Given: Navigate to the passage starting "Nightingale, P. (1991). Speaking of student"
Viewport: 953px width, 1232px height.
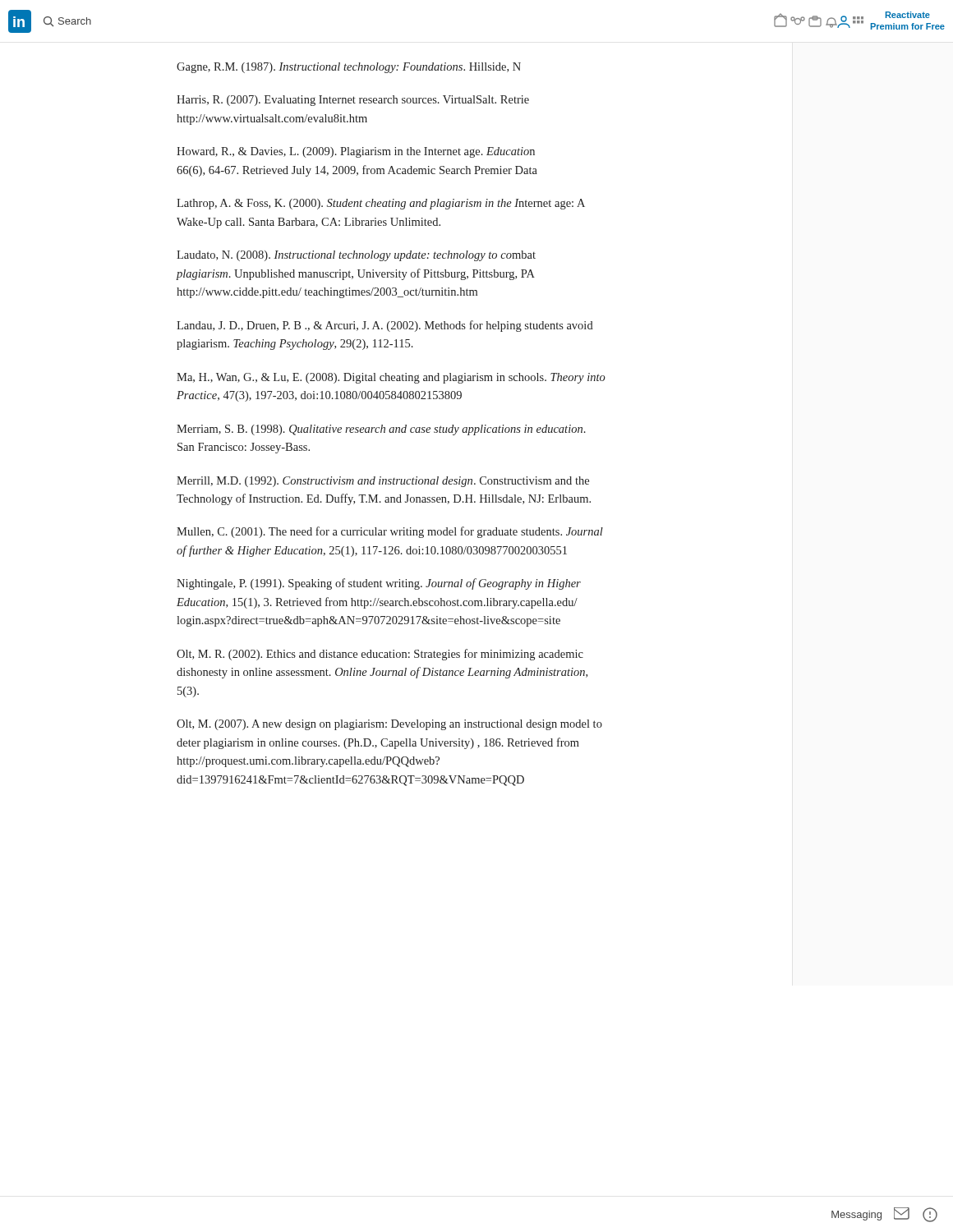Looking at the screenshot, I should click(379, 602).
